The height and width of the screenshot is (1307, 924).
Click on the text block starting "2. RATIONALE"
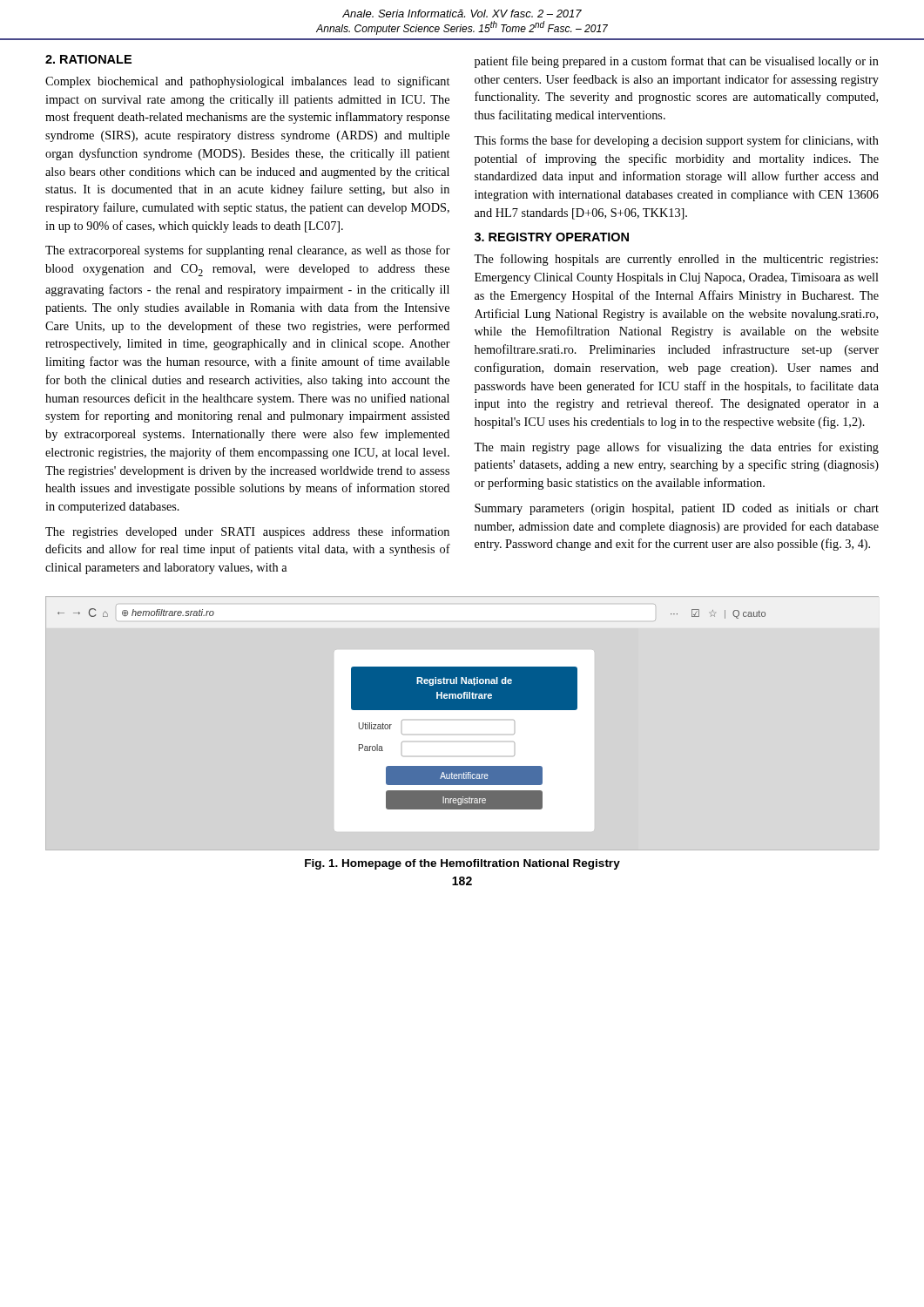[89, 59]
